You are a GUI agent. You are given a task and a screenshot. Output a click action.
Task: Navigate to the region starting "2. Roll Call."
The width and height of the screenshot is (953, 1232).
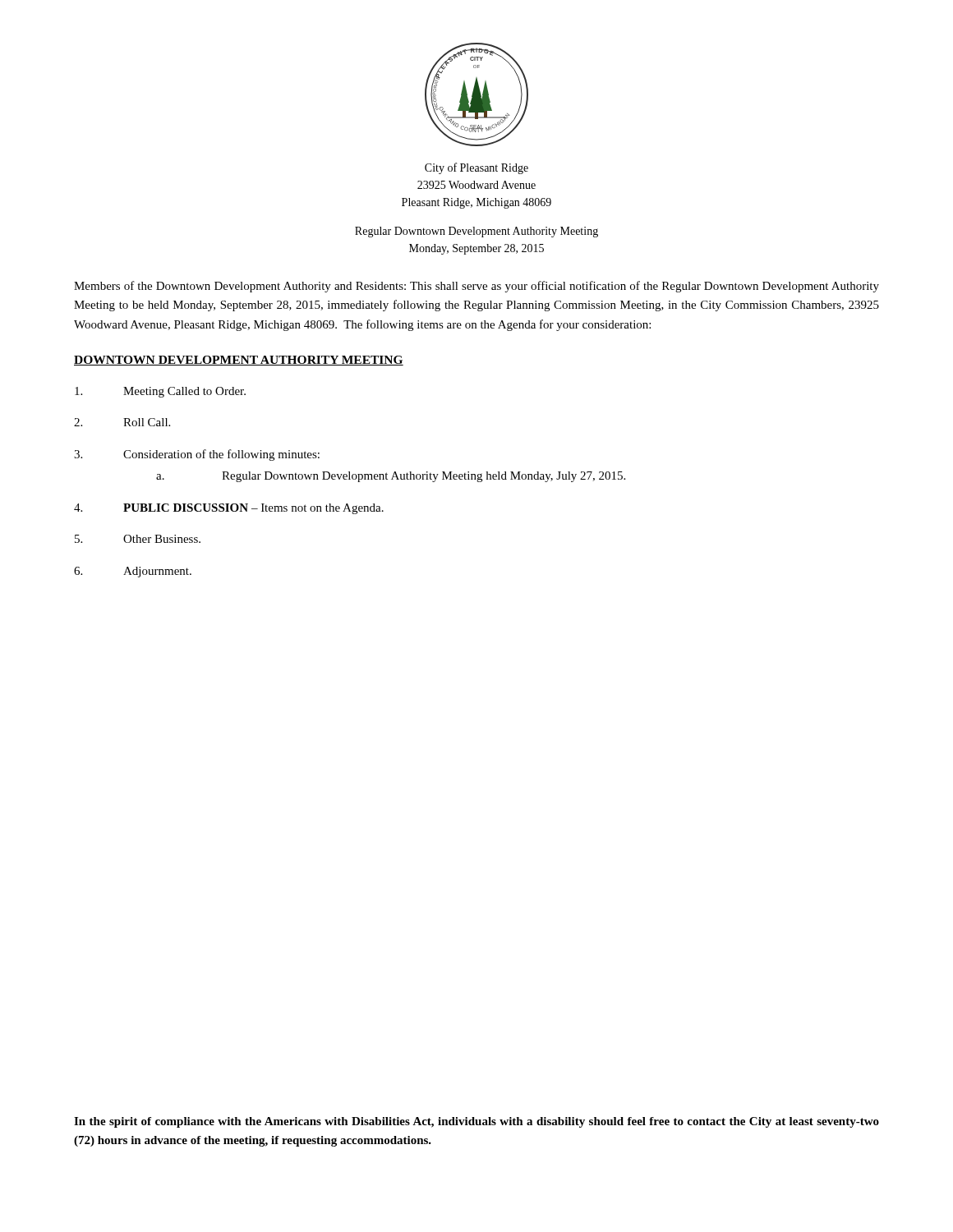pos(122,422)
